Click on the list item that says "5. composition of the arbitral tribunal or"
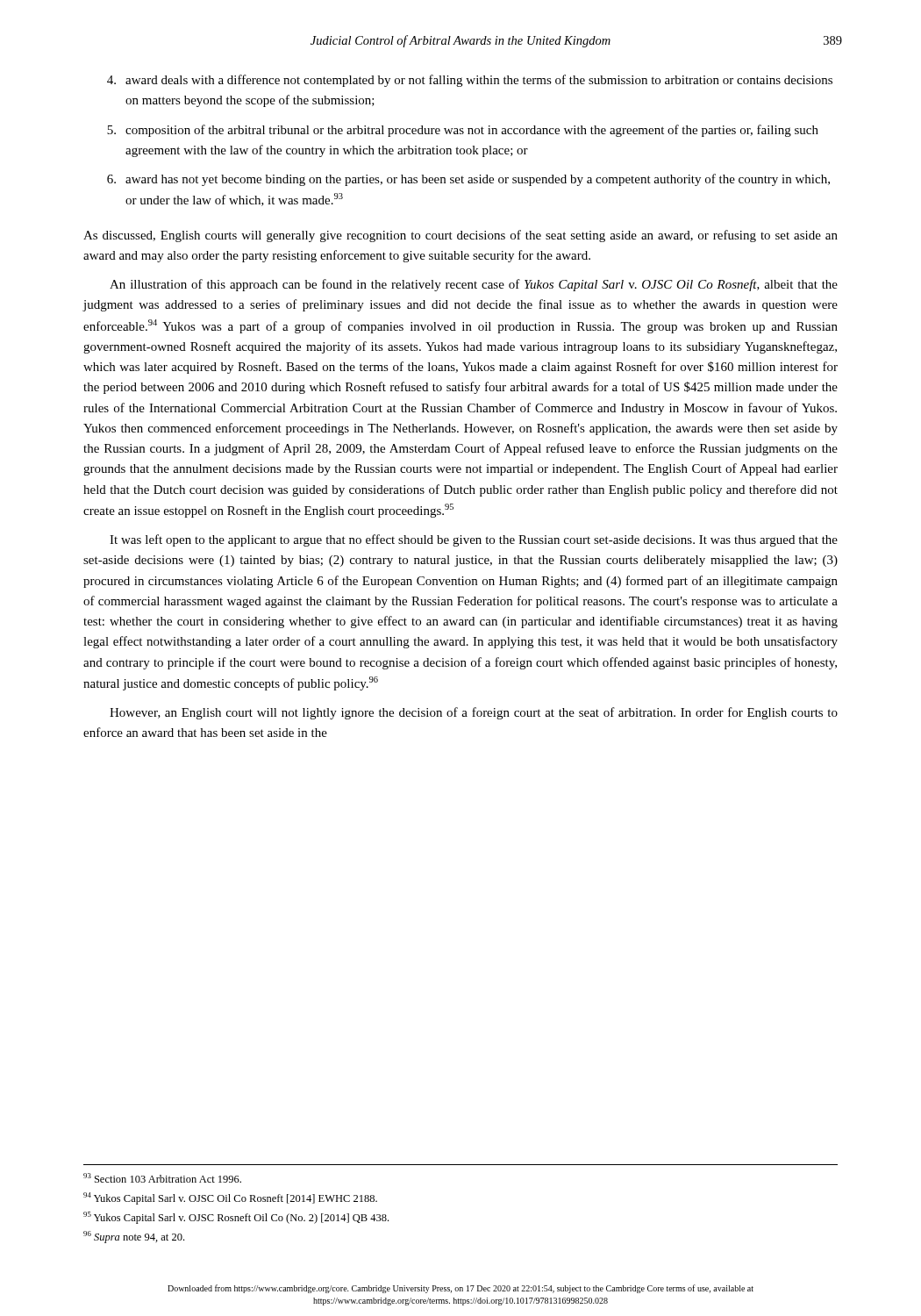This screenshot has width=921, height=1316. [460, 140]
